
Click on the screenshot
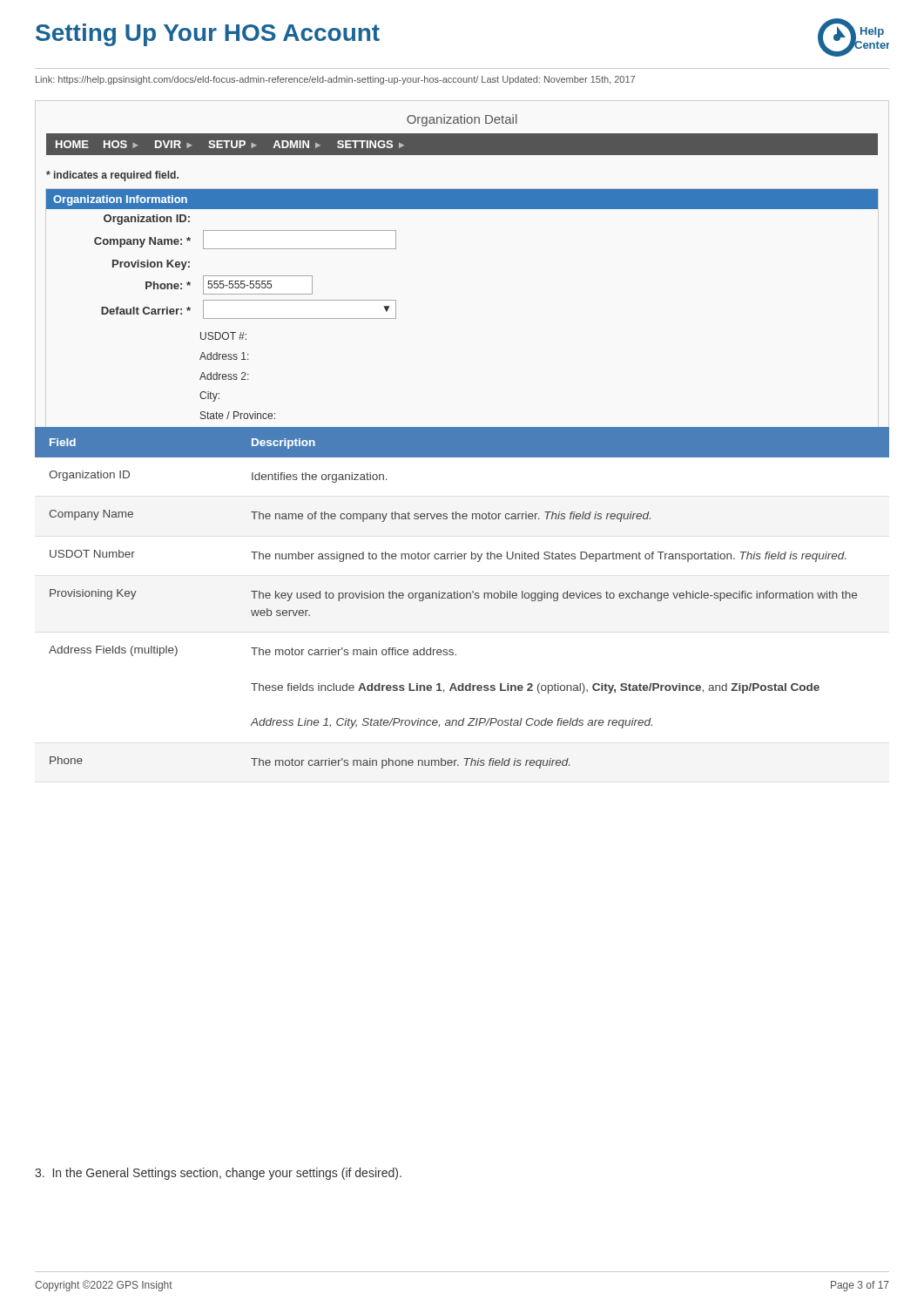pos(462,281)
